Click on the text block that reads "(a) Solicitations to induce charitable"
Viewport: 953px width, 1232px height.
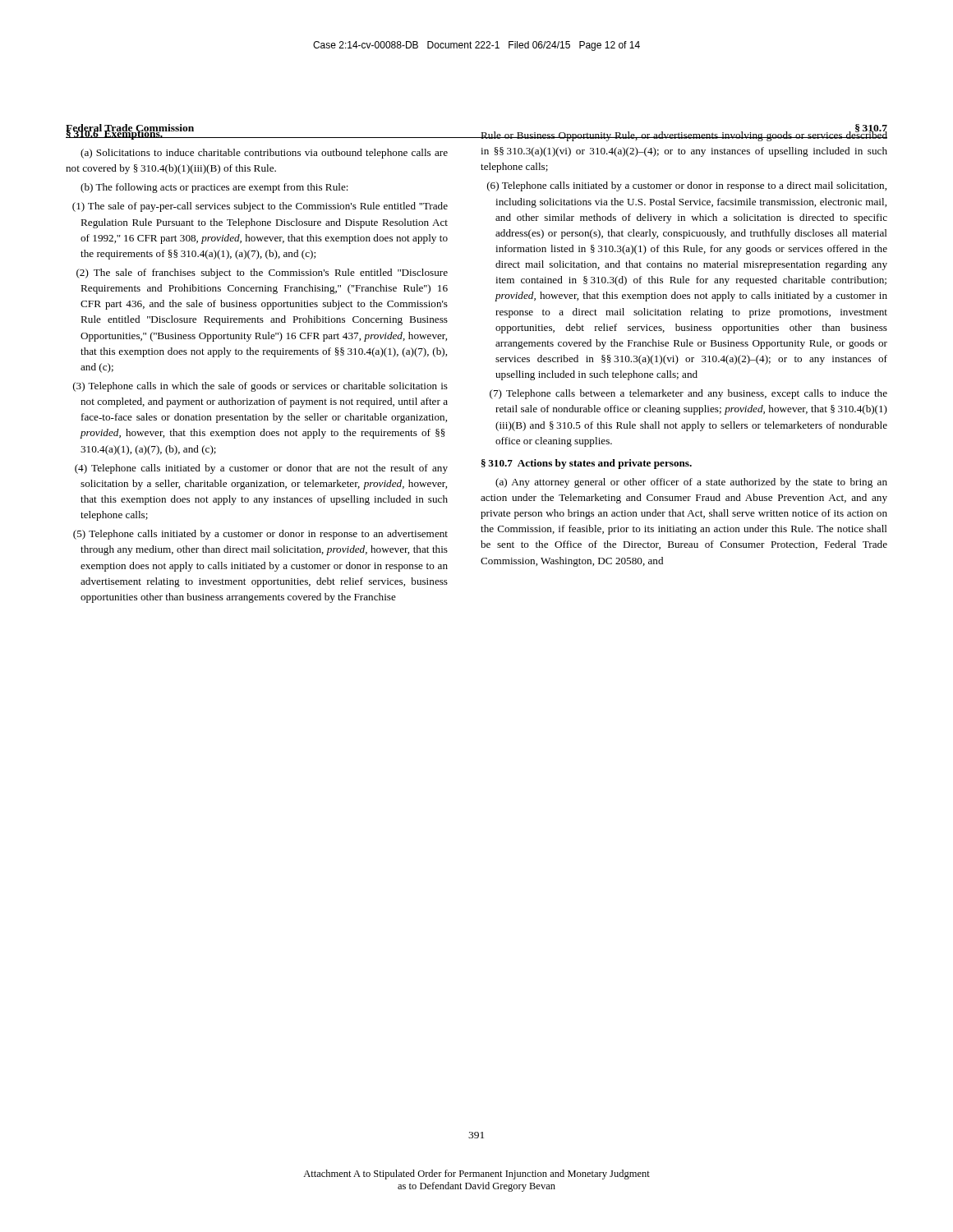[257, 160]
